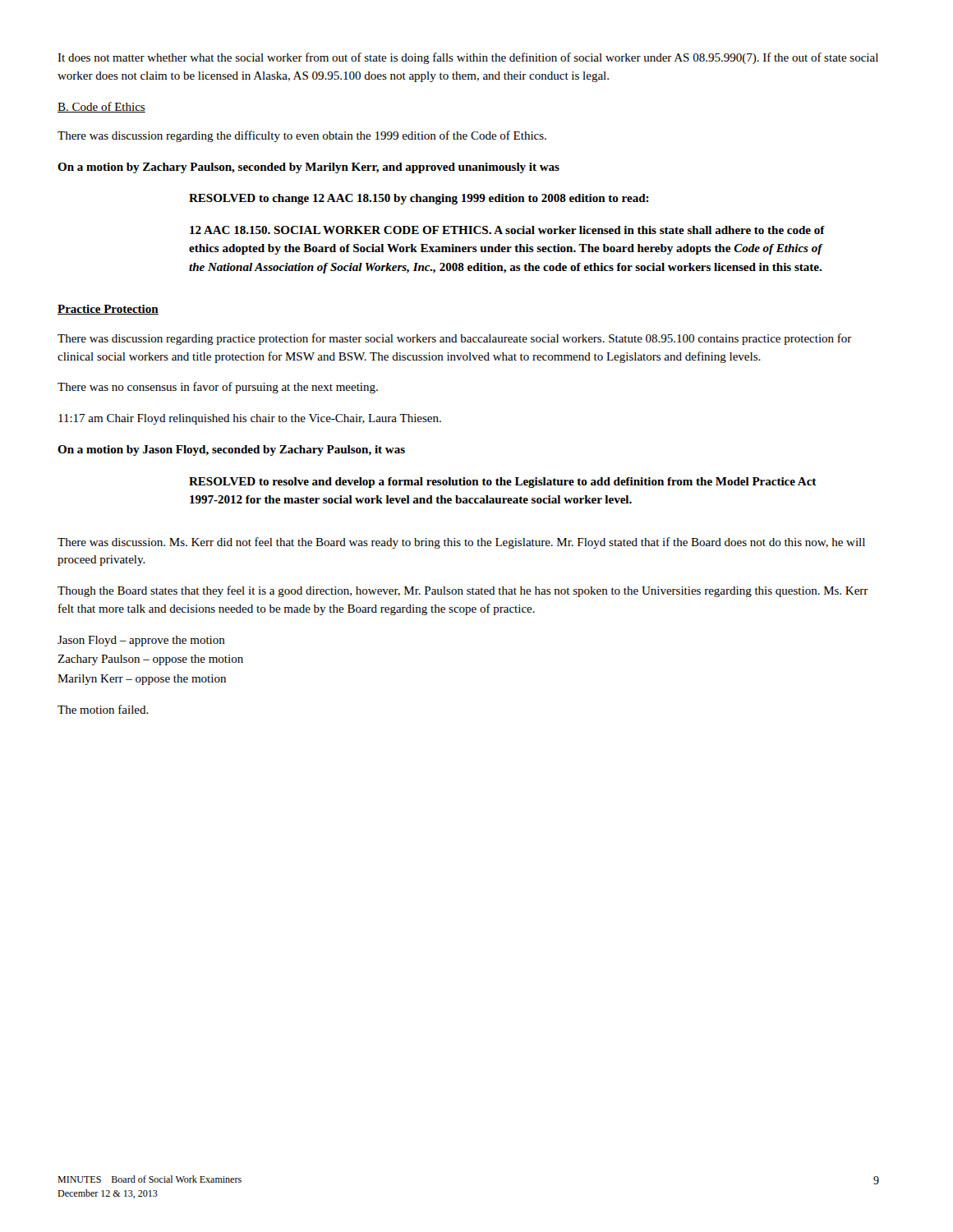The width and height of the screenshot is (953, 1232).
Task: Locate the region starting "There was no consensus"
Action: coord(218,387)
